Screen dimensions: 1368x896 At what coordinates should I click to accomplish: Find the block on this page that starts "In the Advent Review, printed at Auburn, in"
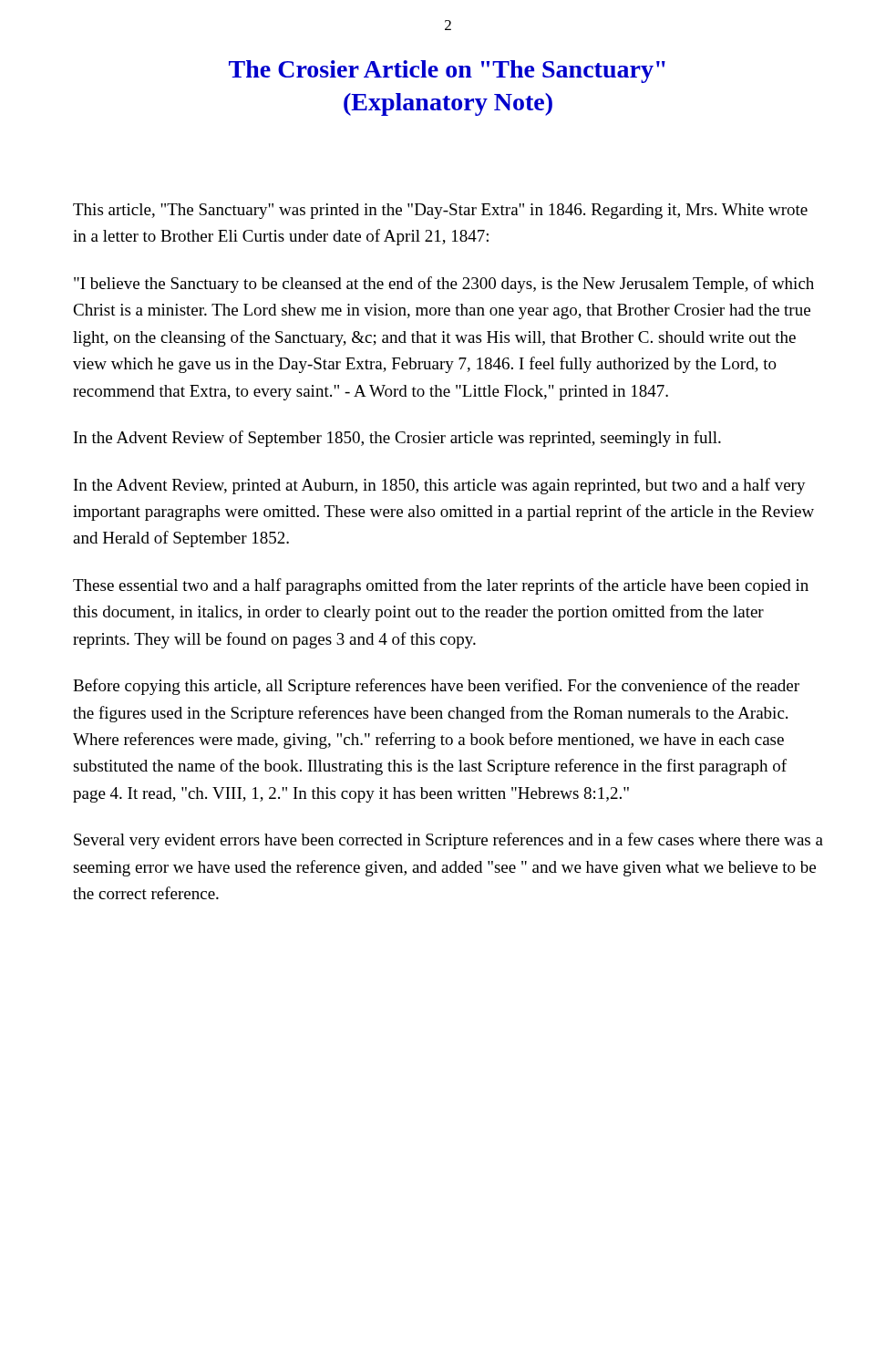coord(444,511)
